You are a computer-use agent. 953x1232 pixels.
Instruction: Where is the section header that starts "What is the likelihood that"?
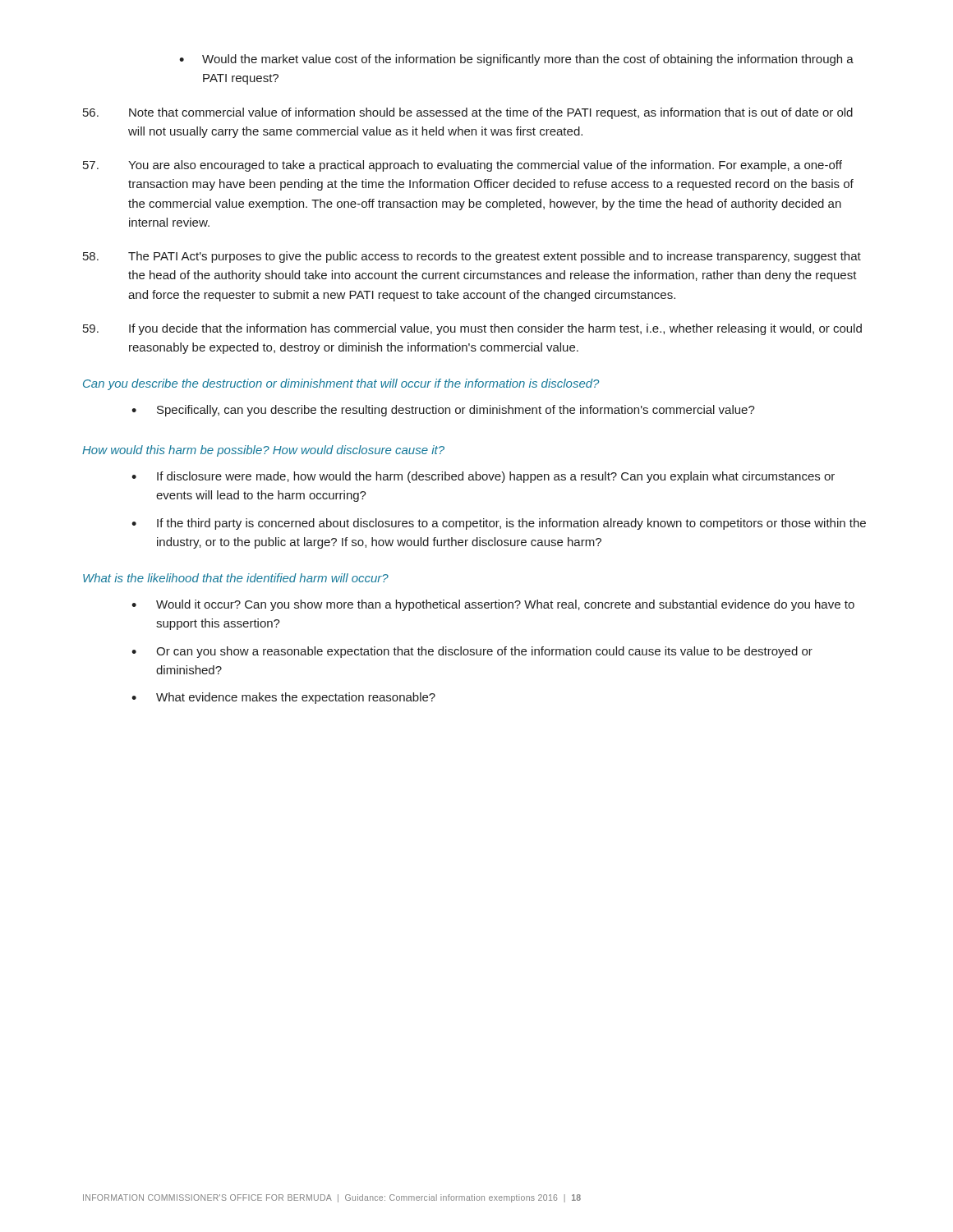pyautogui.click(x=235, y=578)
